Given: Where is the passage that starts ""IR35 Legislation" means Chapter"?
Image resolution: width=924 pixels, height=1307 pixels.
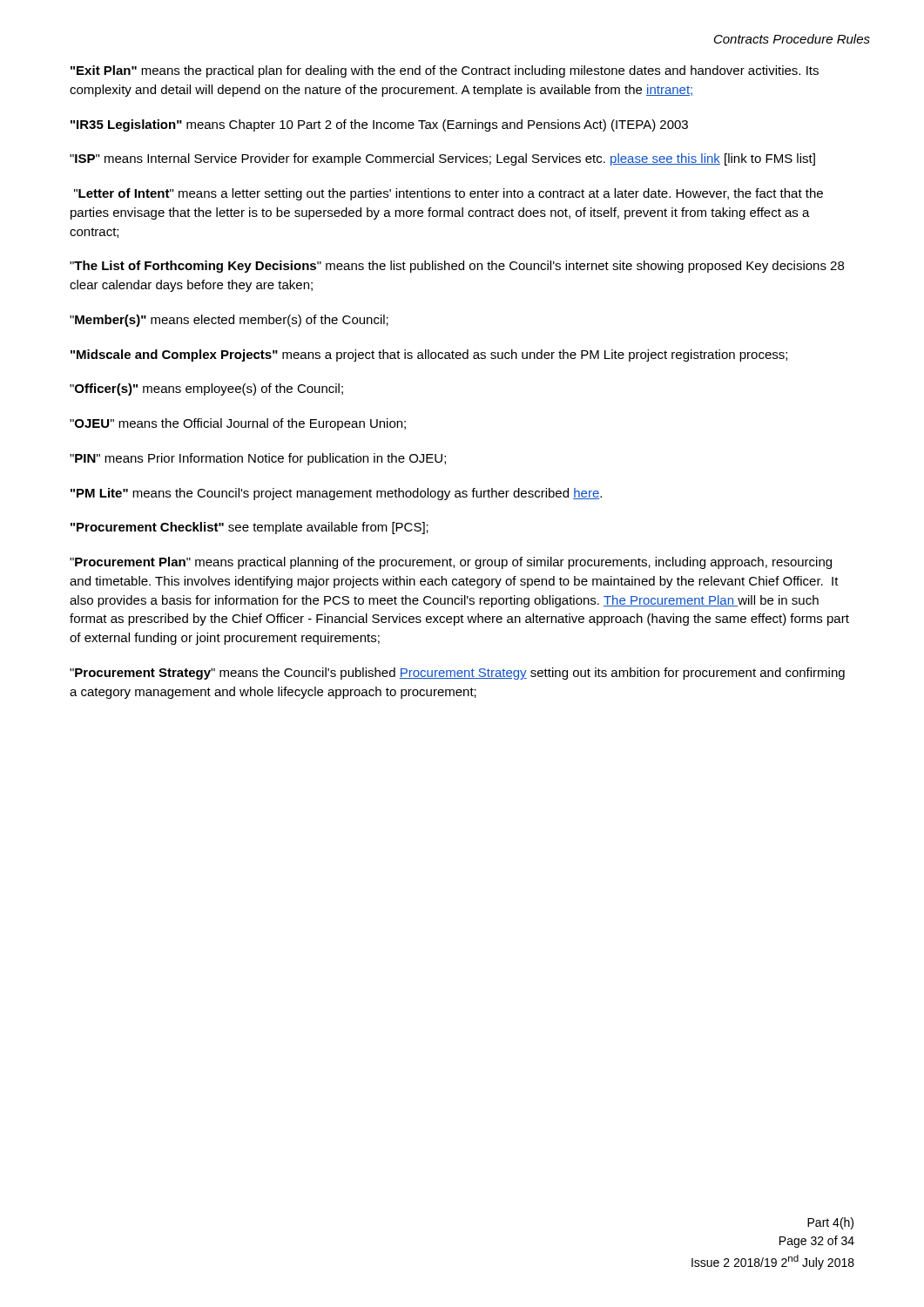Looking at the screenshot, I should [379, 124].
